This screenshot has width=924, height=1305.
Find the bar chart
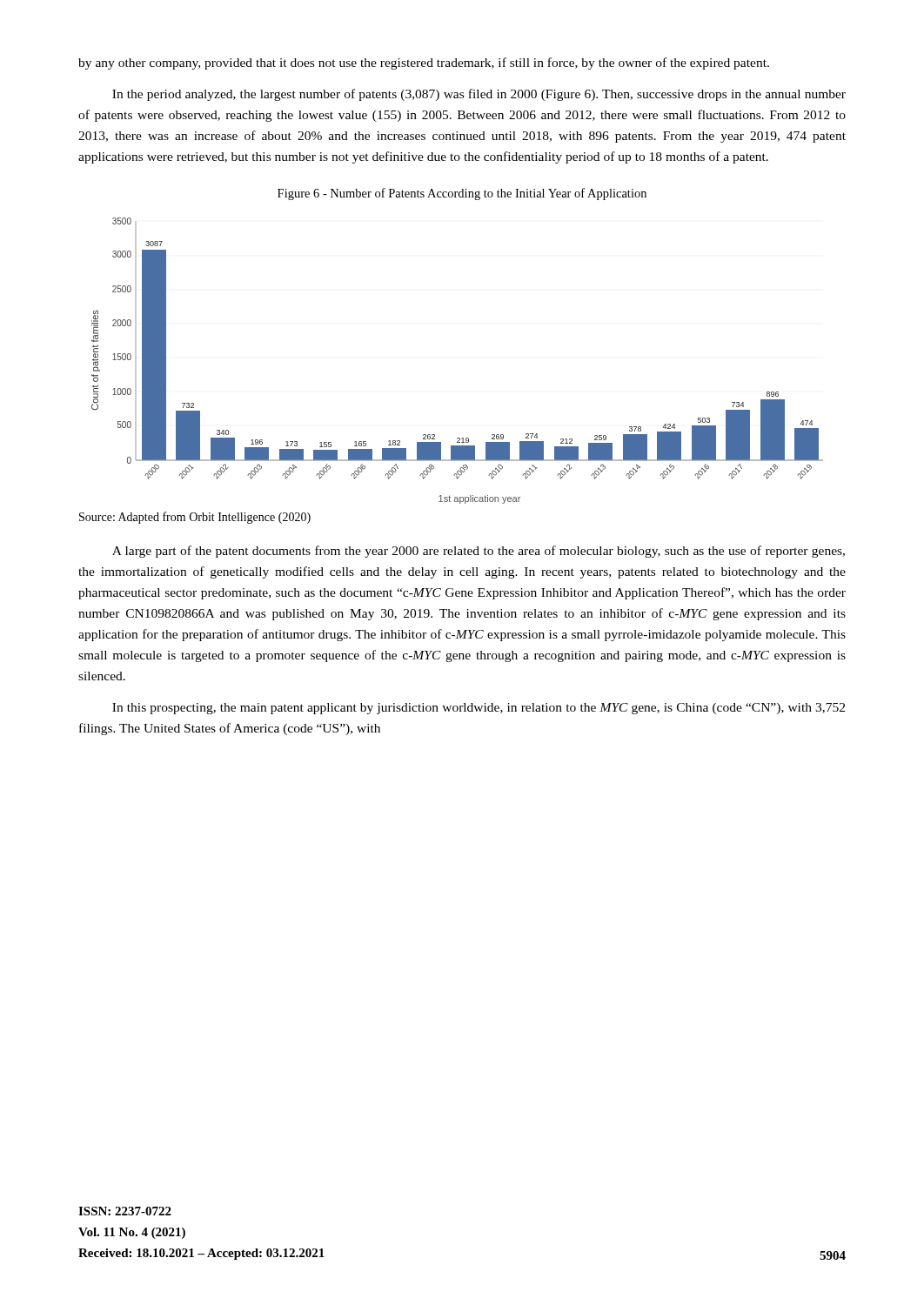462,356
